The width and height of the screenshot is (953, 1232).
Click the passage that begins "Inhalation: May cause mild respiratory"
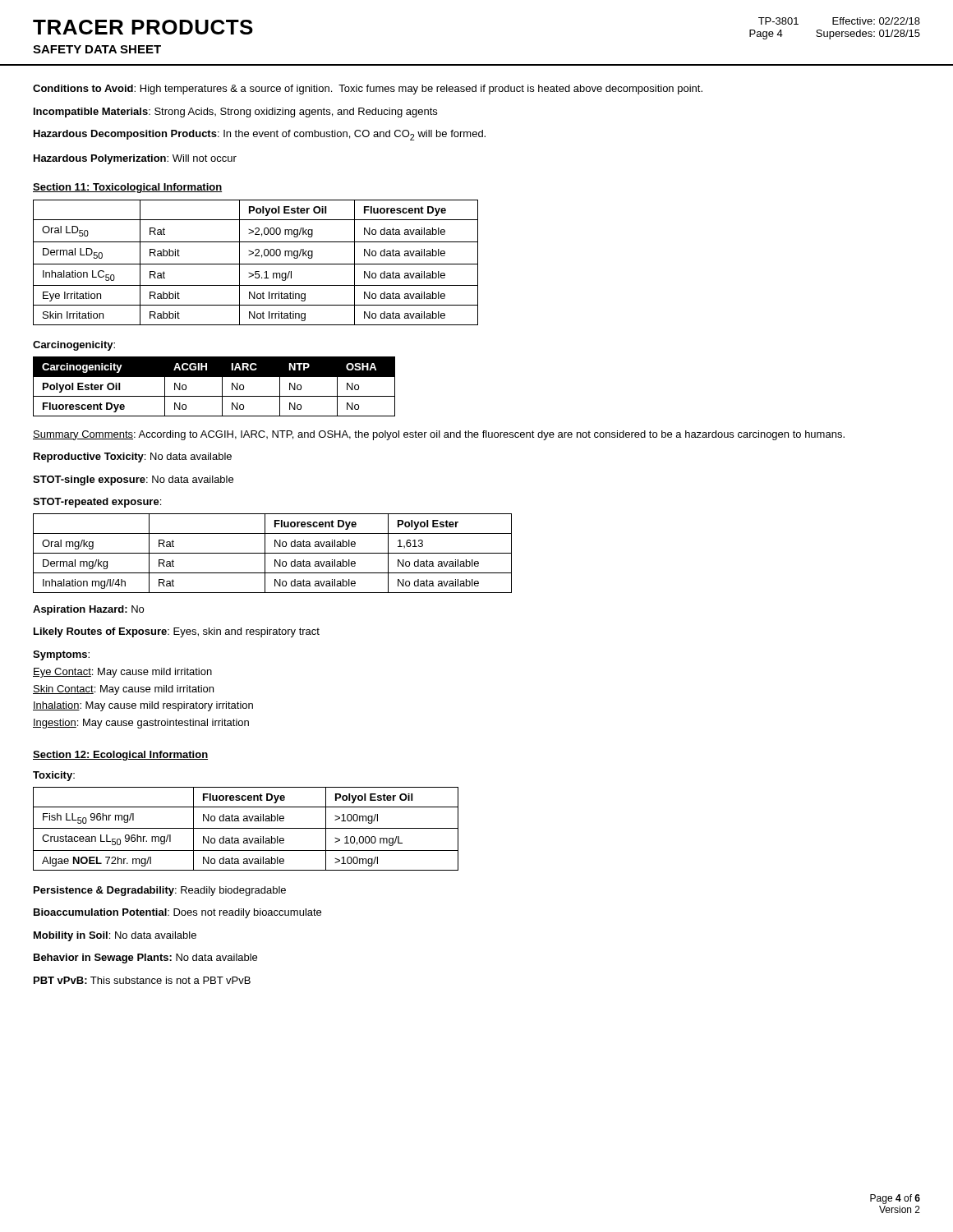click(143, 705)
